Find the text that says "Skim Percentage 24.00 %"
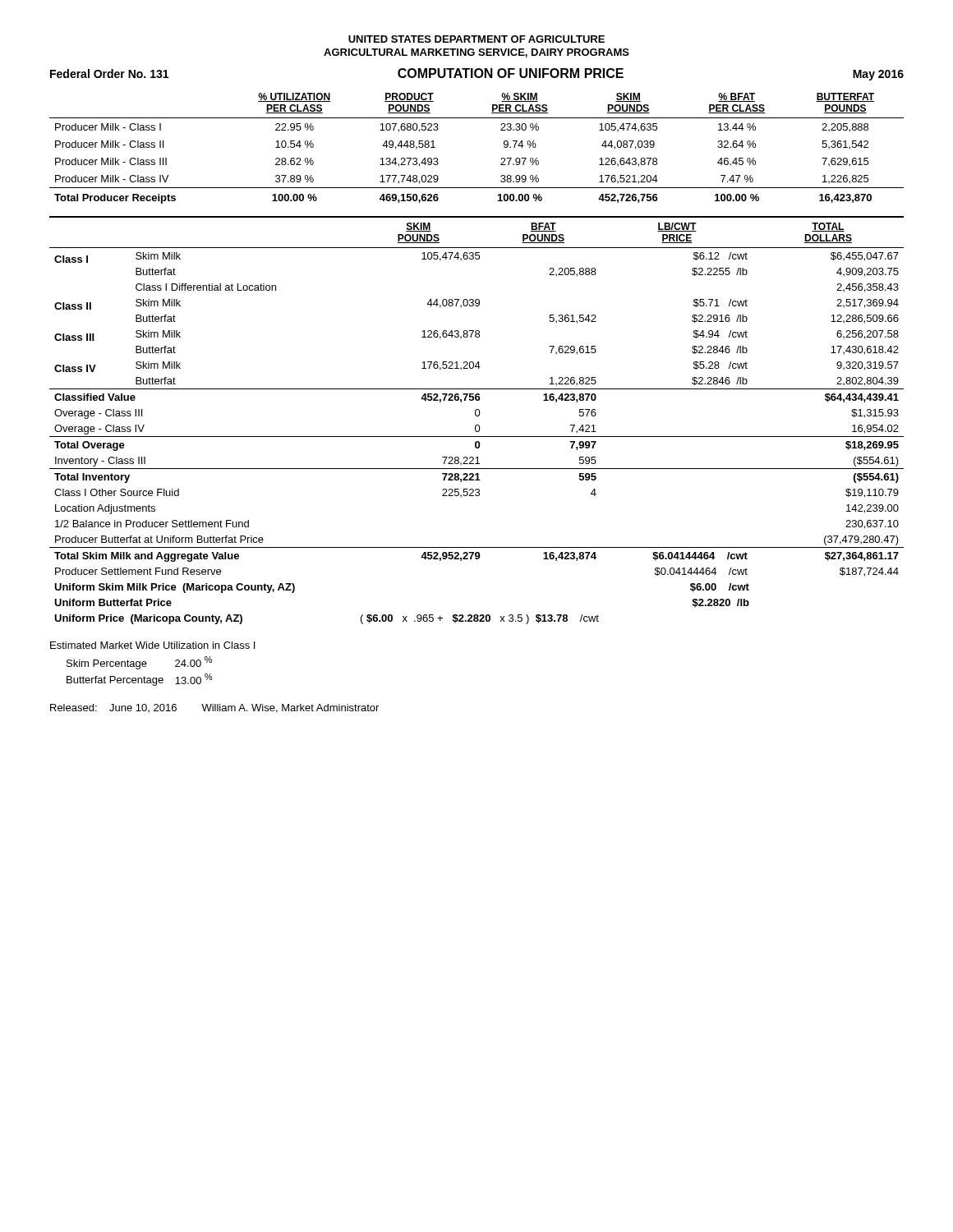The image size is (953, 1232). click(139, 662)
